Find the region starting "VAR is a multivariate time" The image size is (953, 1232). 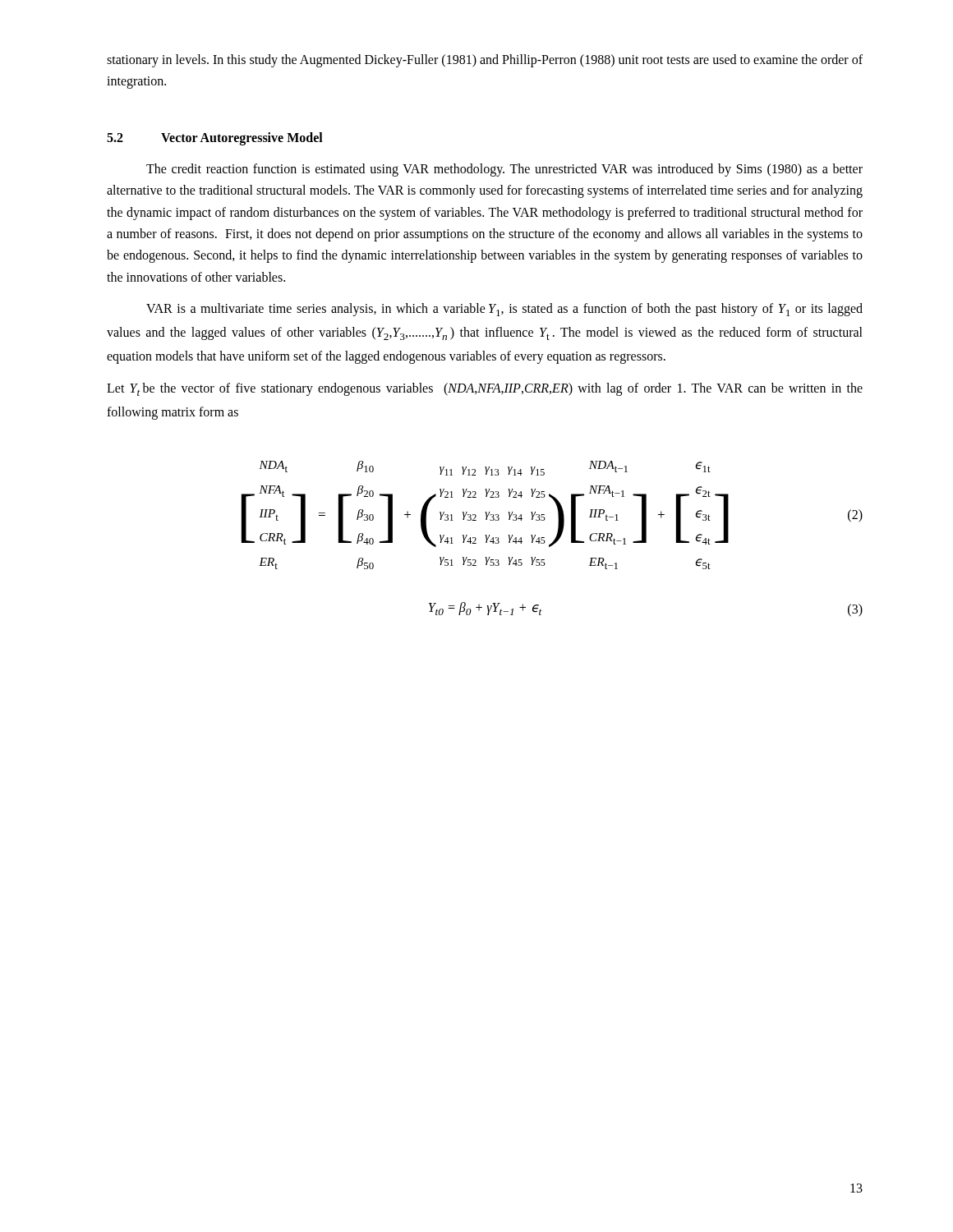coord(485,333)
